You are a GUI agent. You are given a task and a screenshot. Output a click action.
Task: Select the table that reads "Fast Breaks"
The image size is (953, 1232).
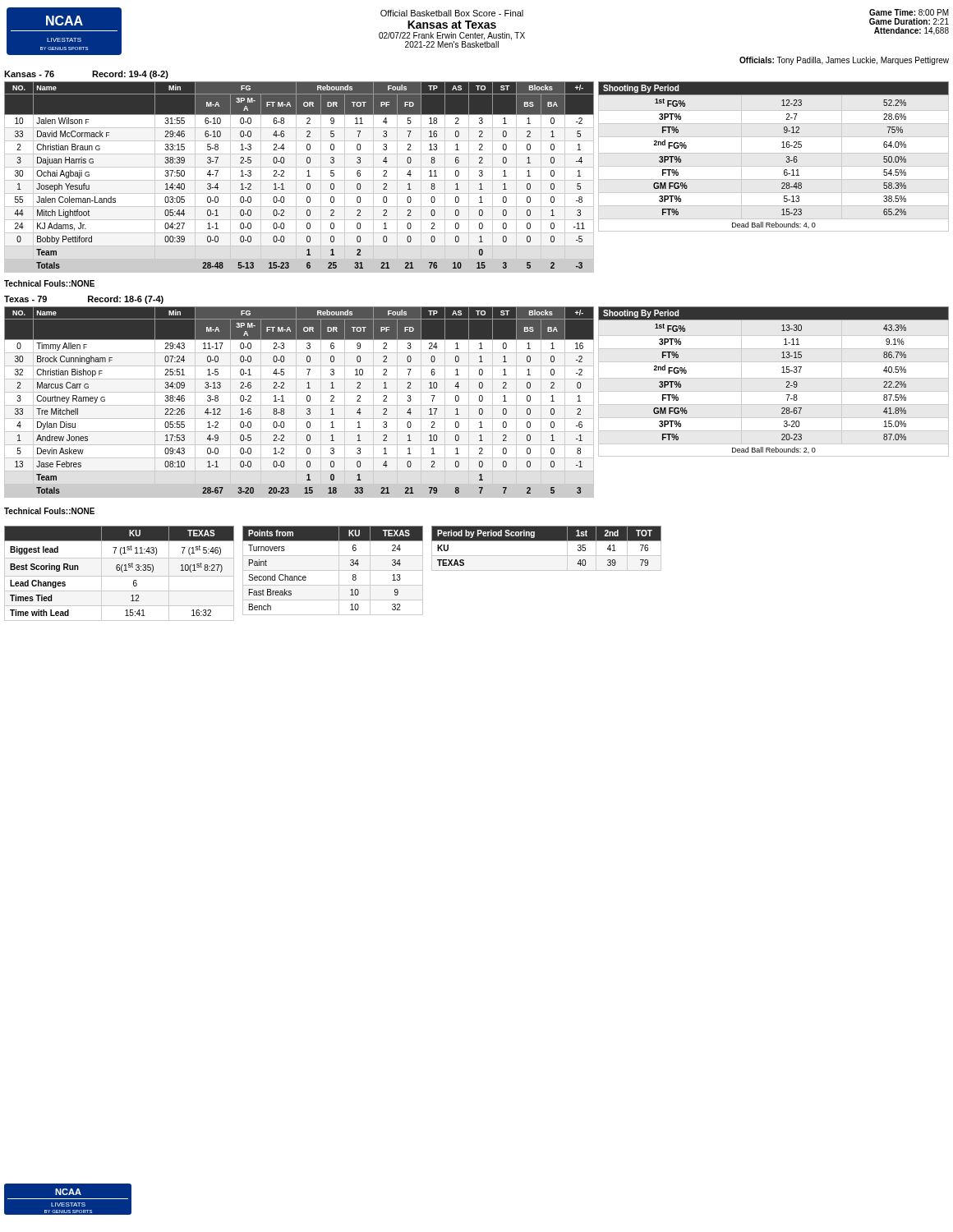point(333,570)
